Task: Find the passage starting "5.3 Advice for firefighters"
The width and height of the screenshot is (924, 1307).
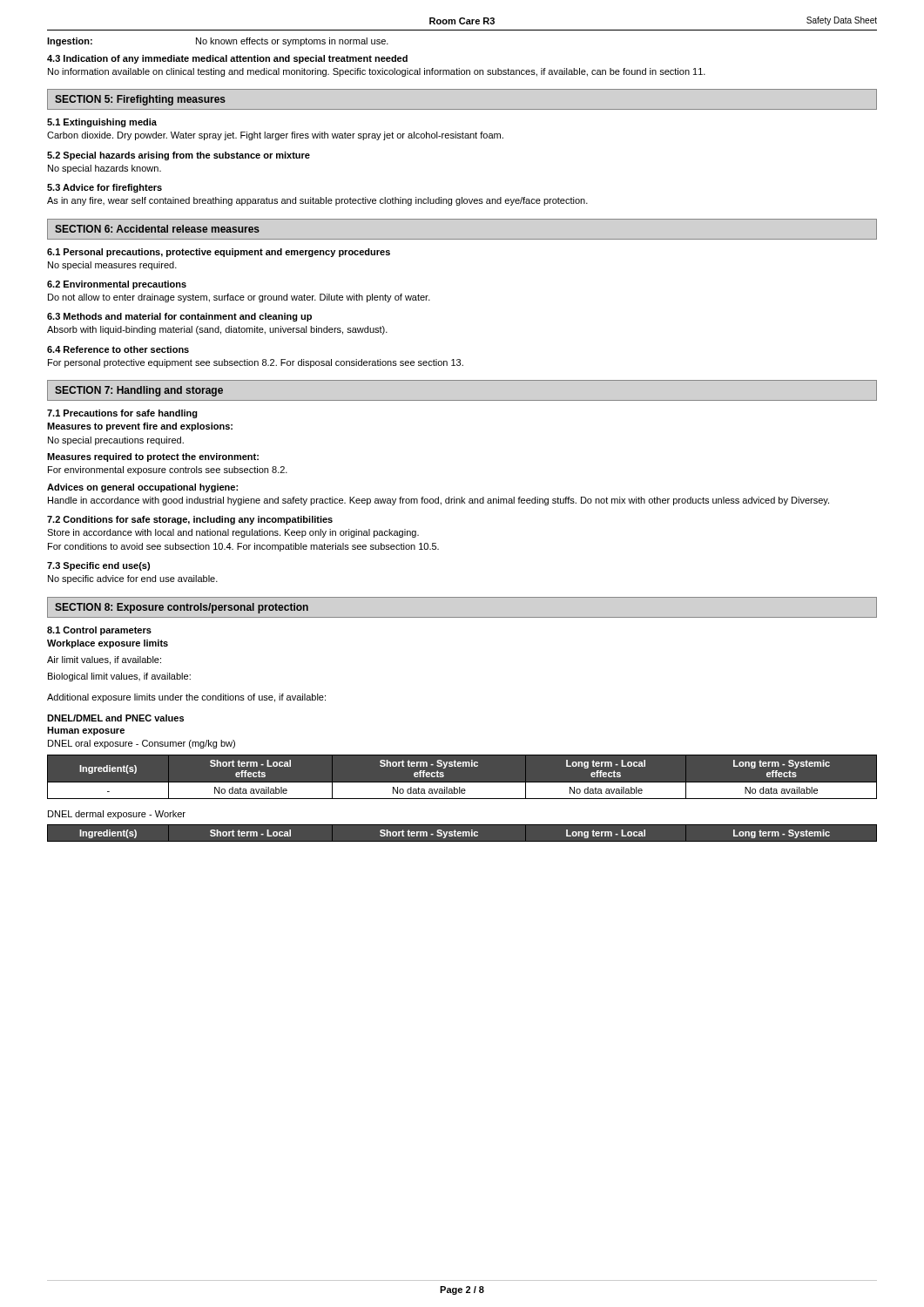Action: 105,187
